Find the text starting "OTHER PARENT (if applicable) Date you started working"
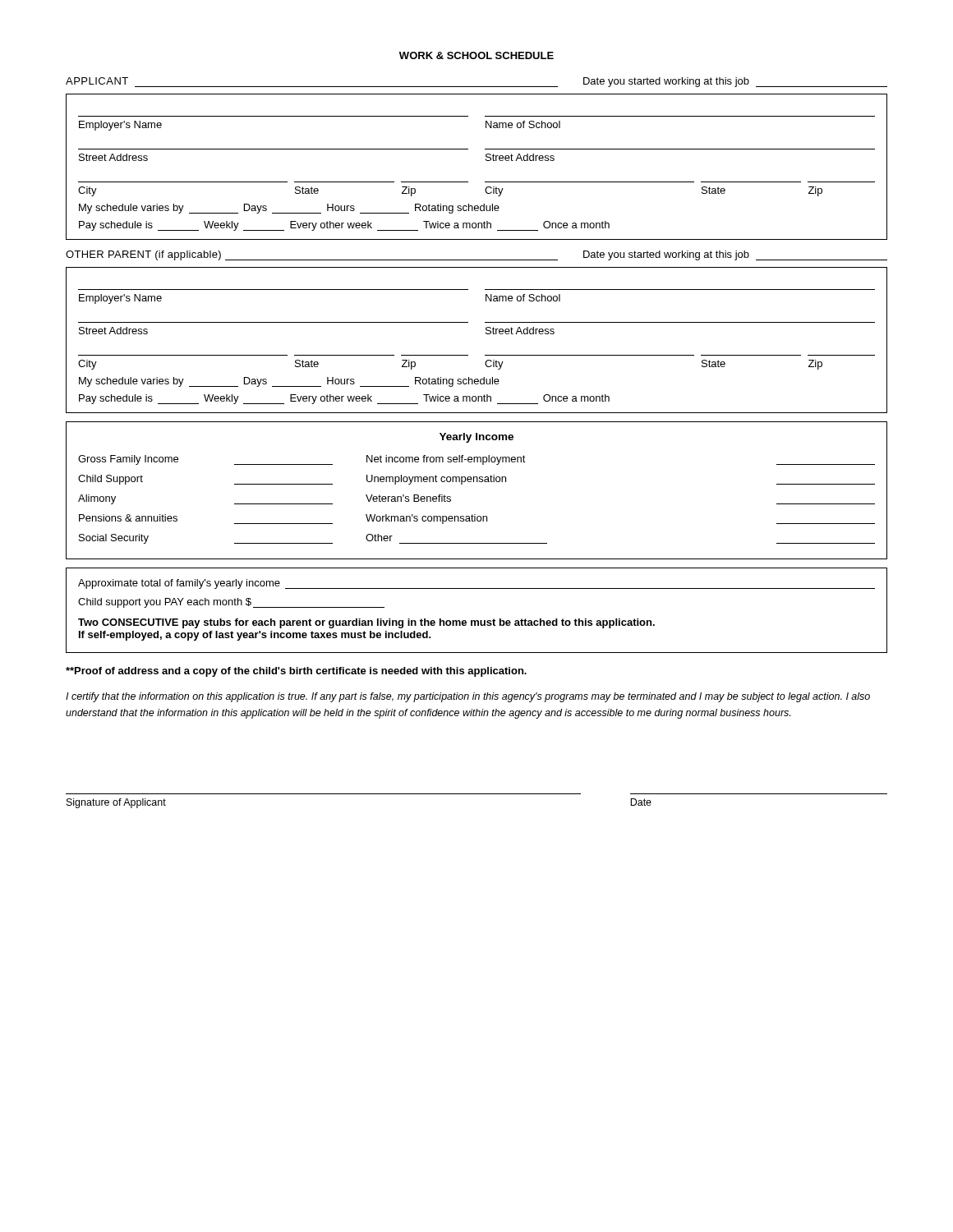Screen dimensions: 1232x953 (476, 254)
